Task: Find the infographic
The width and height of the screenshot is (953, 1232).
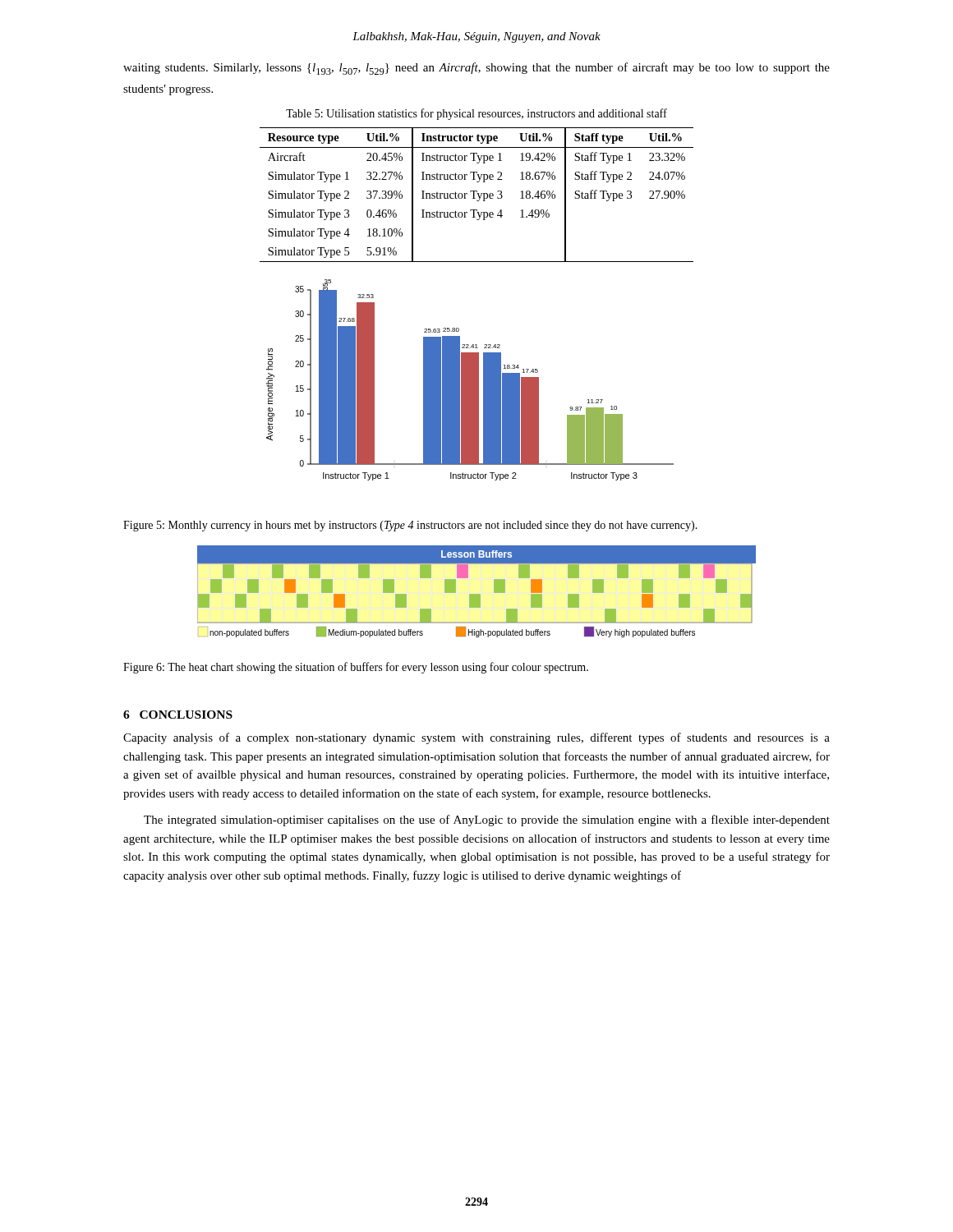Action: (476, 599)
